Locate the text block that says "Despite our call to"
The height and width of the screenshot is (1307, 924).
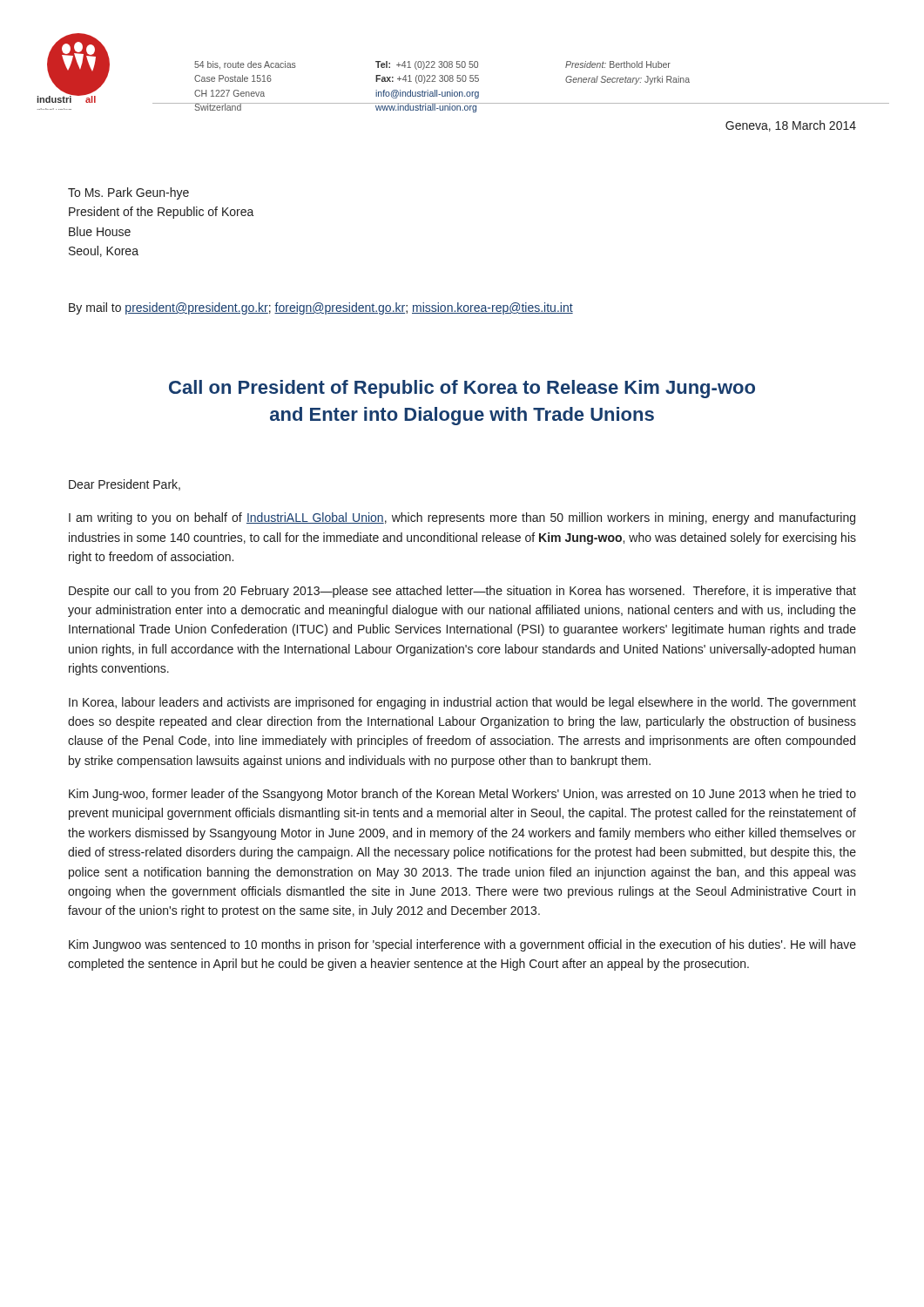(x=462, y=629)
